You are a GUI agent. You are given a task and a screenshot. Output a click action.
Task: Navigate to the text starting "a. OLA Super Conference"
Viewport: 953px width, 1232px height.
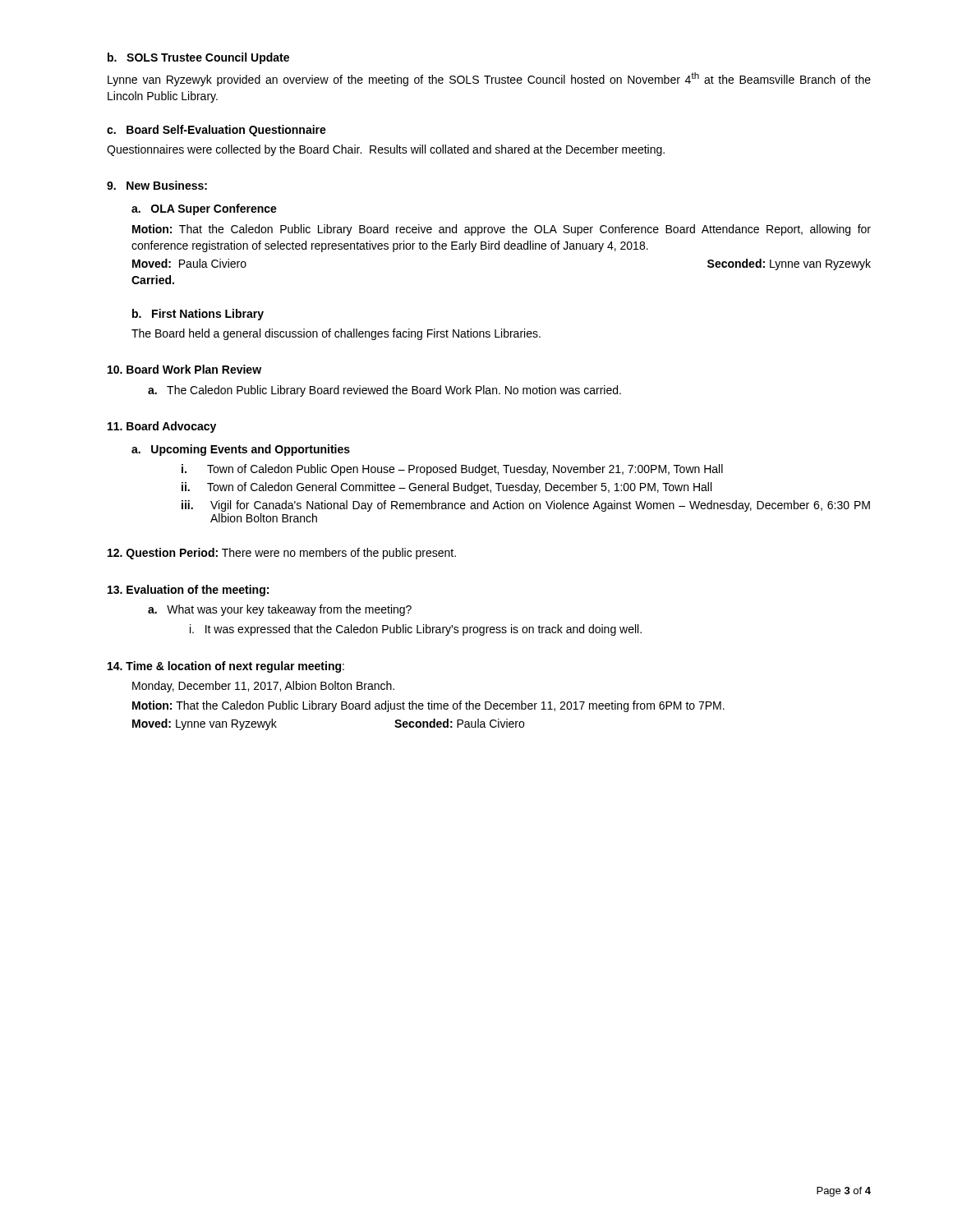pyautogui.click(x=204, y=209)
